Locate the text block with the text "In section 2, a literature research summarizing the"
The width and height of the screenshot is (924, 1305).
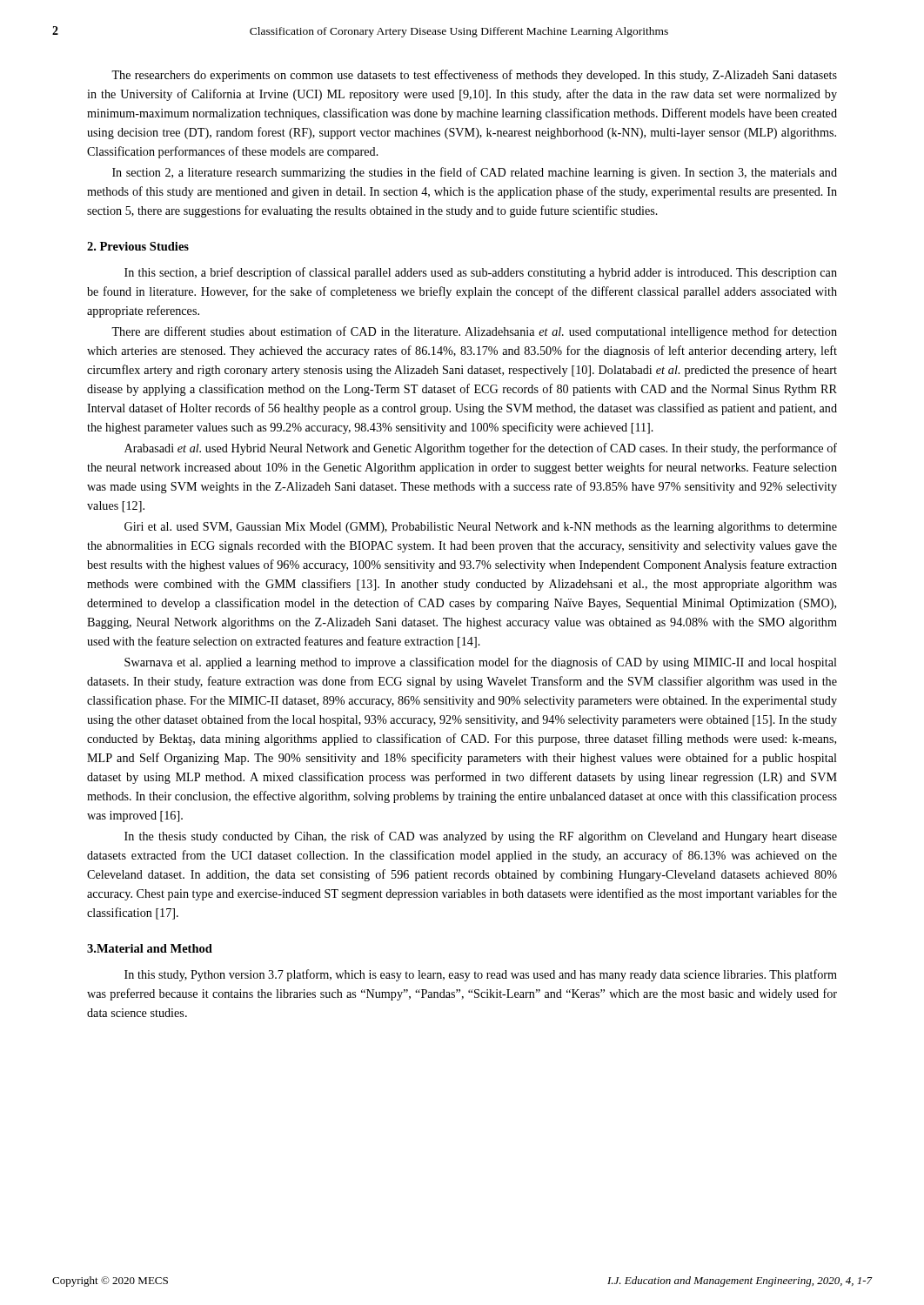point(462,191)
